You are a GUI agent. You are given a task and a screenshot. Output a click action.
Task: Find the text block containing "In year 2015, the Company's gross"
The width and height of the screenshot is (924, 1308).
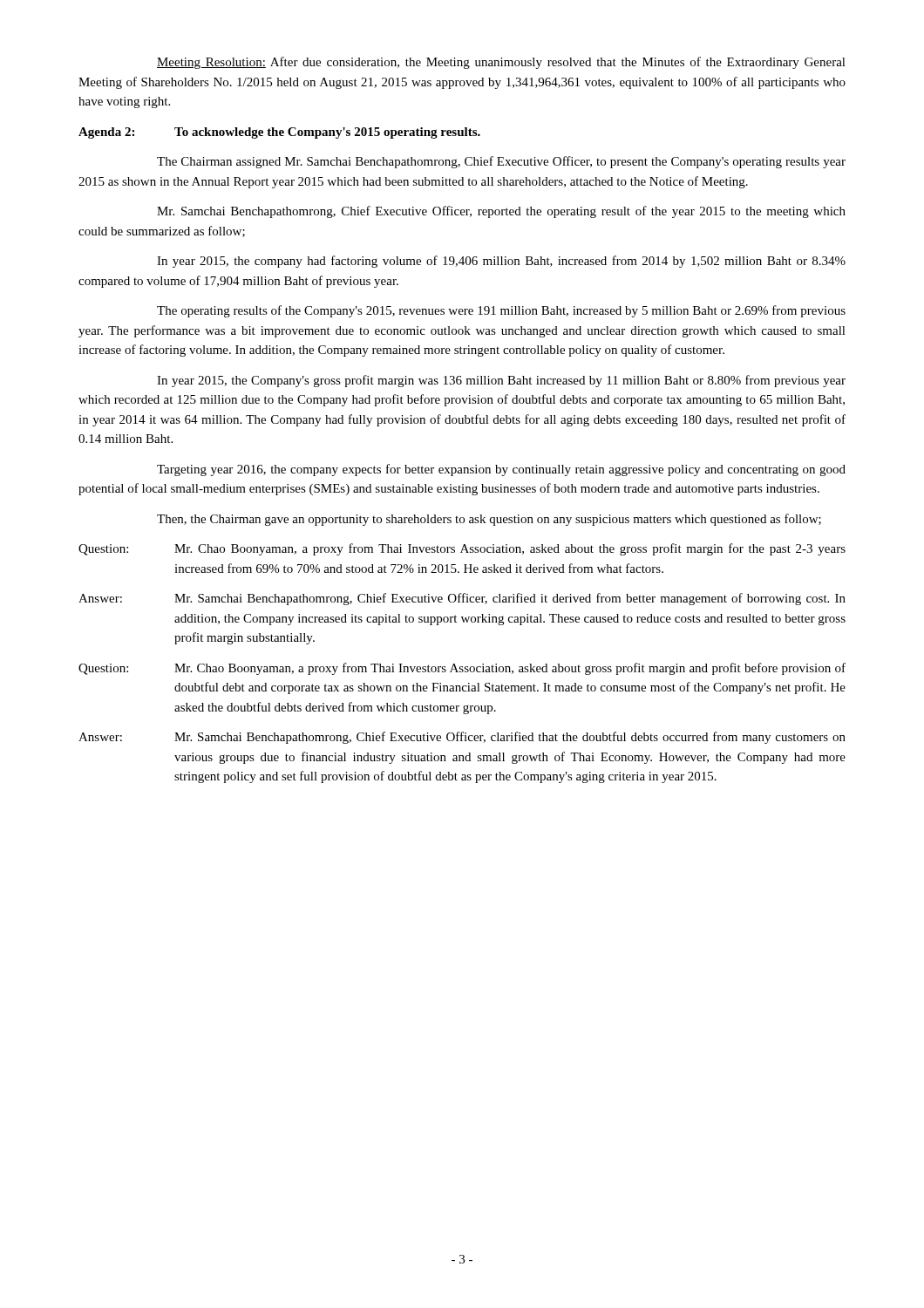(x=462, y=409)
